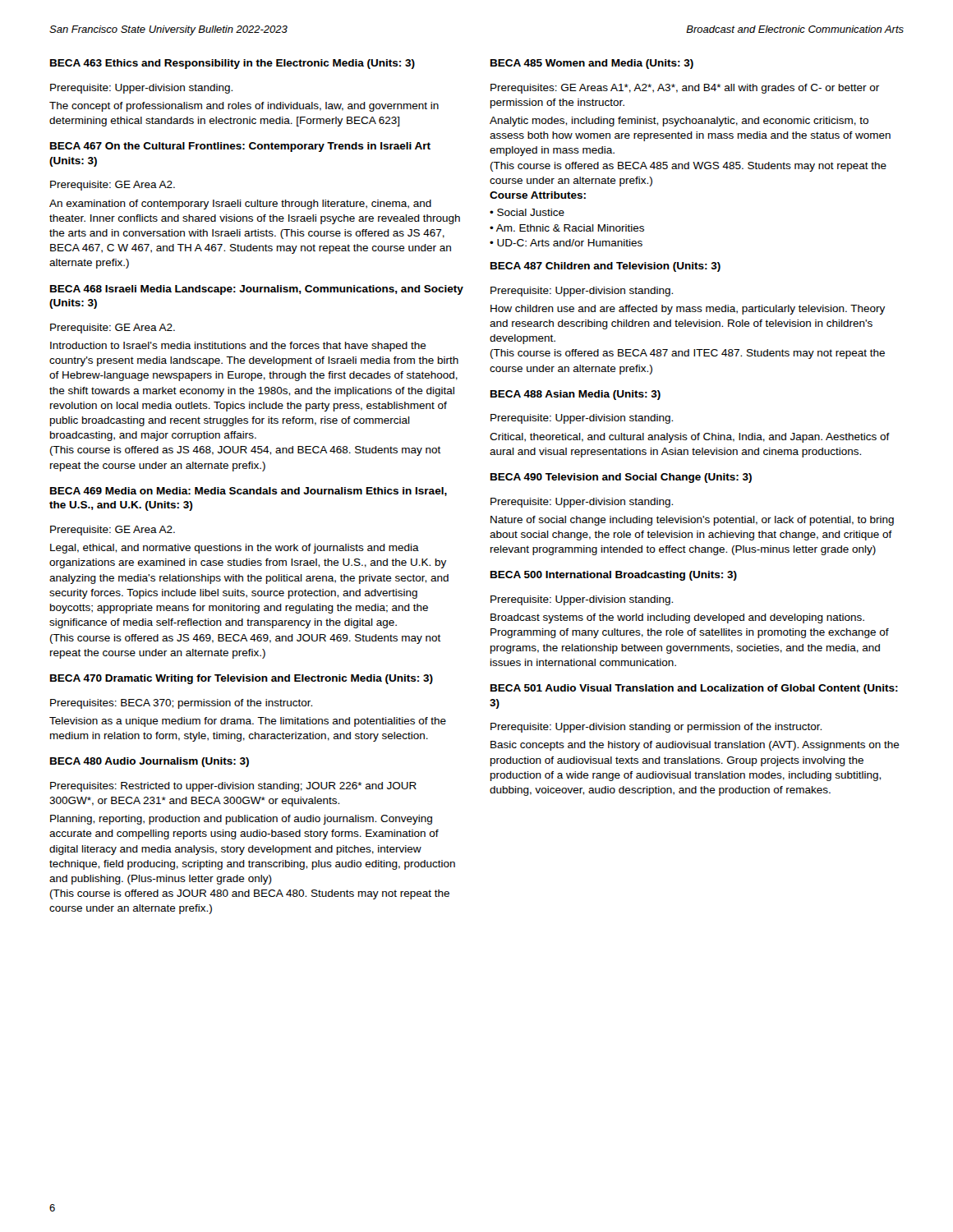
Task: Find the text block that reads "Prerequisite: Upper-division standing. Critical, theoretical,"
Action: click(697, 435)
